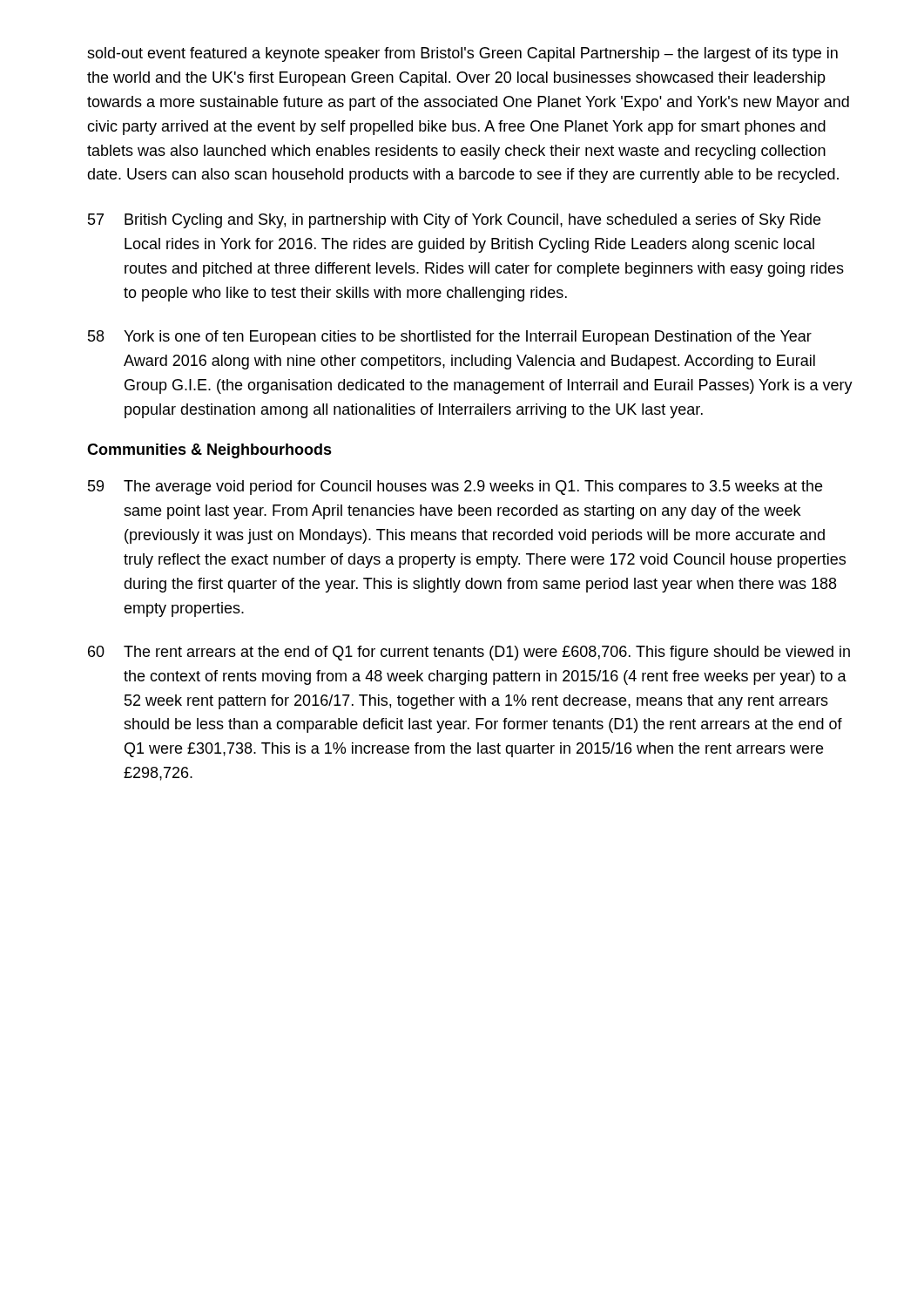Image resolution: width=924 pixels, height=1307 pixels.
Task: Click on the list item that says "58 York is one of ten"
Action: 471,374
